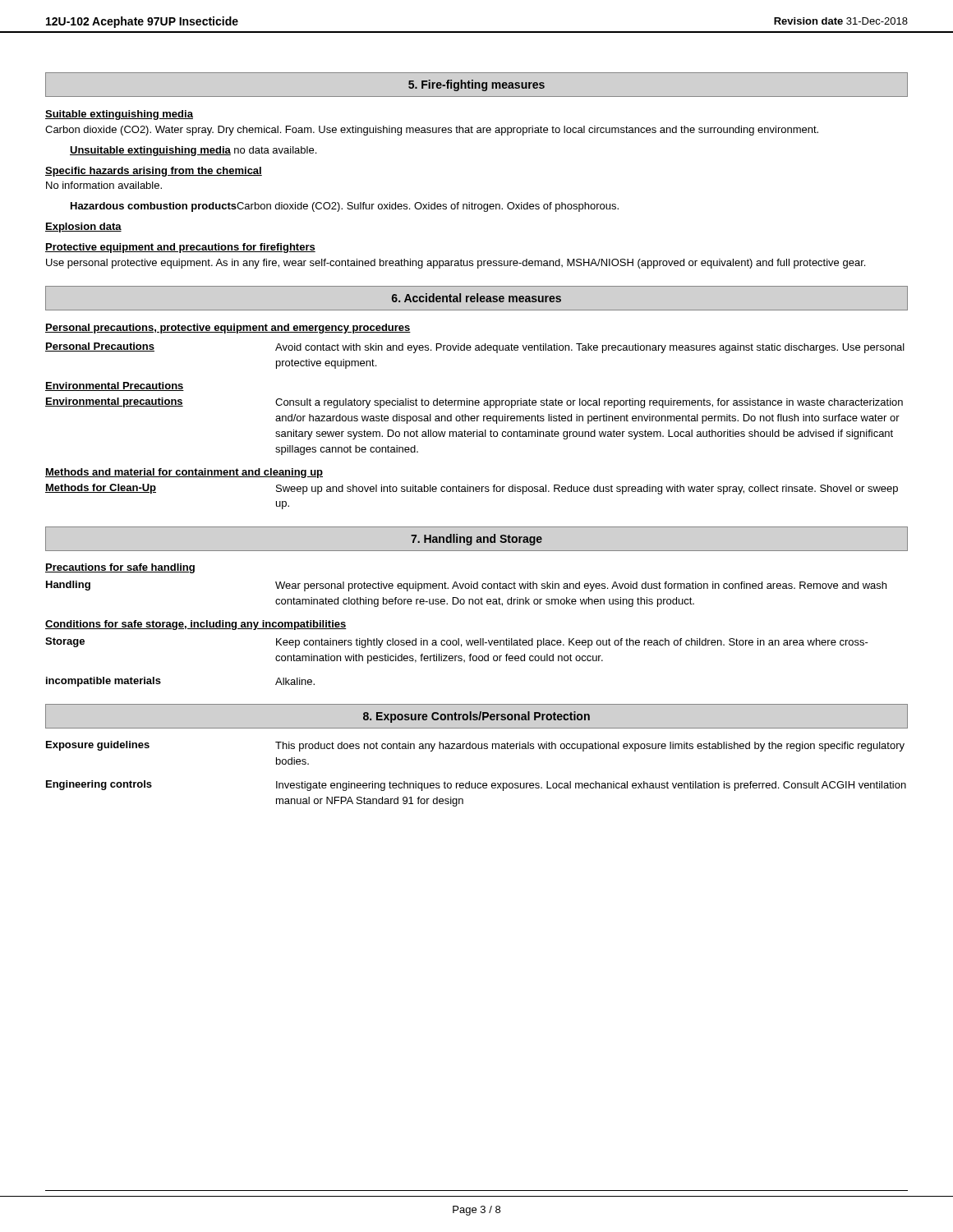Find "incompatible materials Alkaline." on this page

click(103, 681)
